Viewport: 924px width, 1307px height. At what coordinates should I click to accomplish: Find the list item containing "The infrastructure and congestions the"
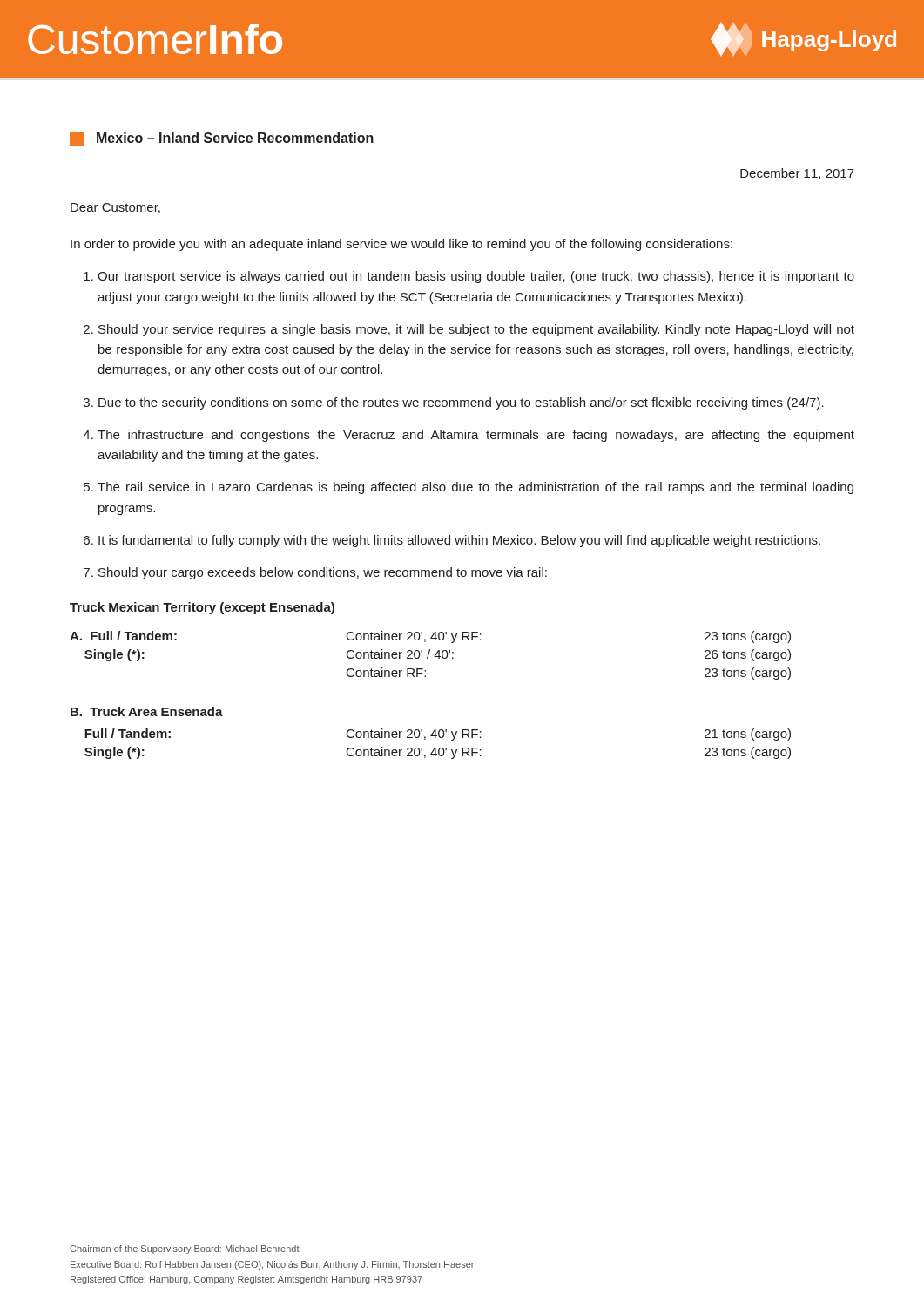[x=476, y=444]
